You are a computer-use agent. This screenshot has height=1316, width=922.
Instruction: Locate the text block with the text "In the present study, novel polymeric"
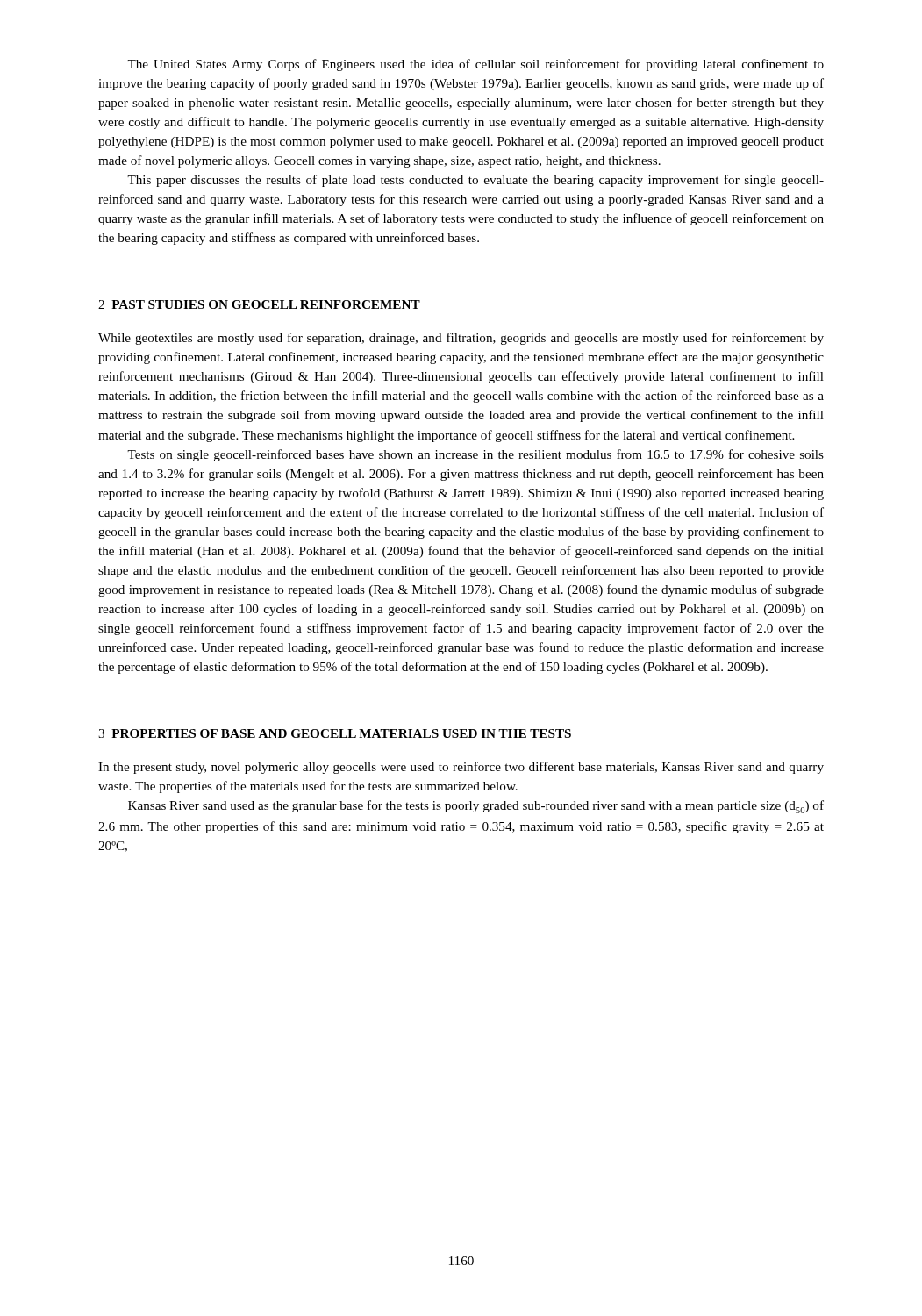pyautogui.click(x=461, y=776)
